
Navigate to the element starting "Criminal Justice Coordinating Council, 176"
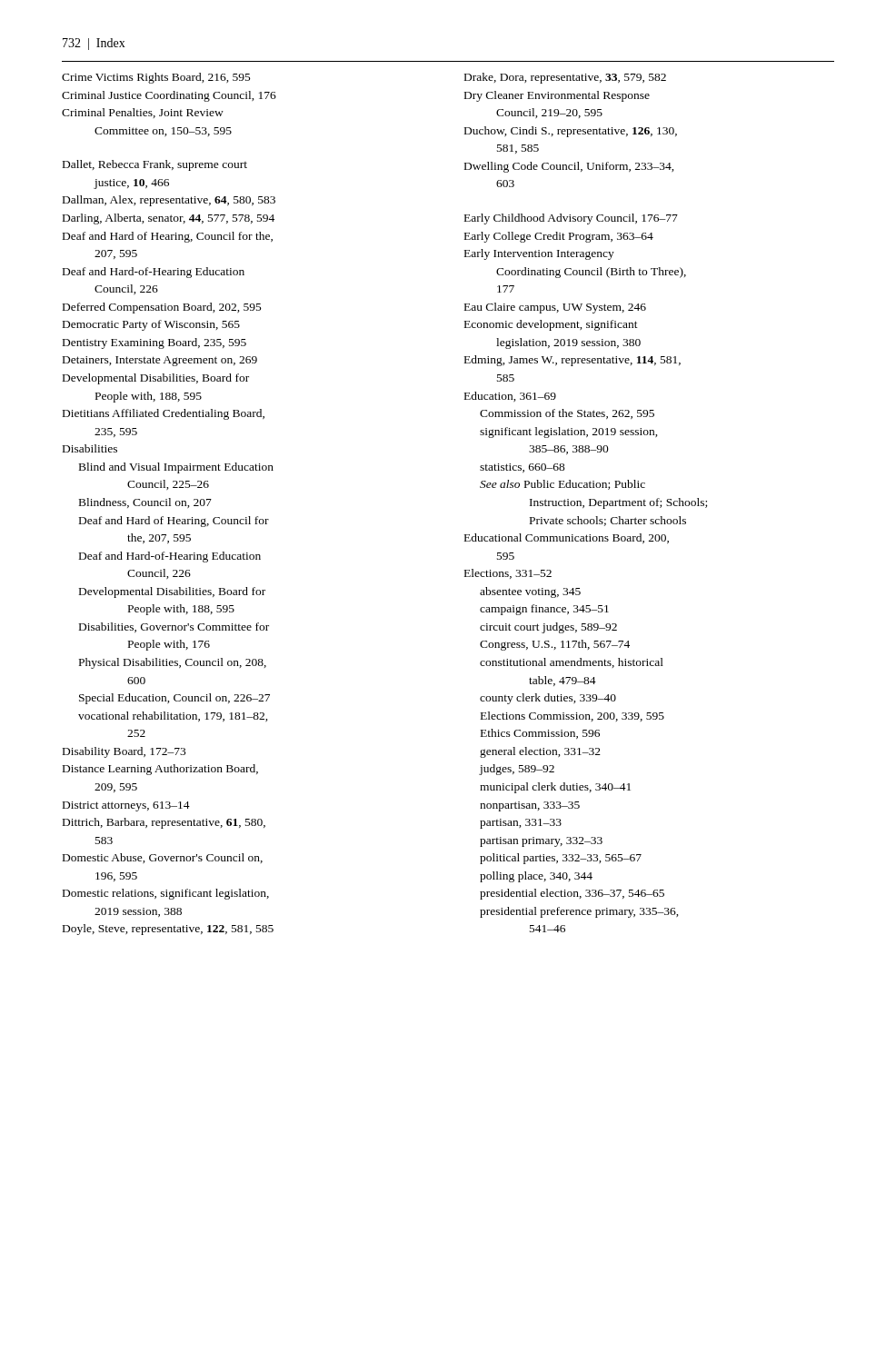pos(169,95)
